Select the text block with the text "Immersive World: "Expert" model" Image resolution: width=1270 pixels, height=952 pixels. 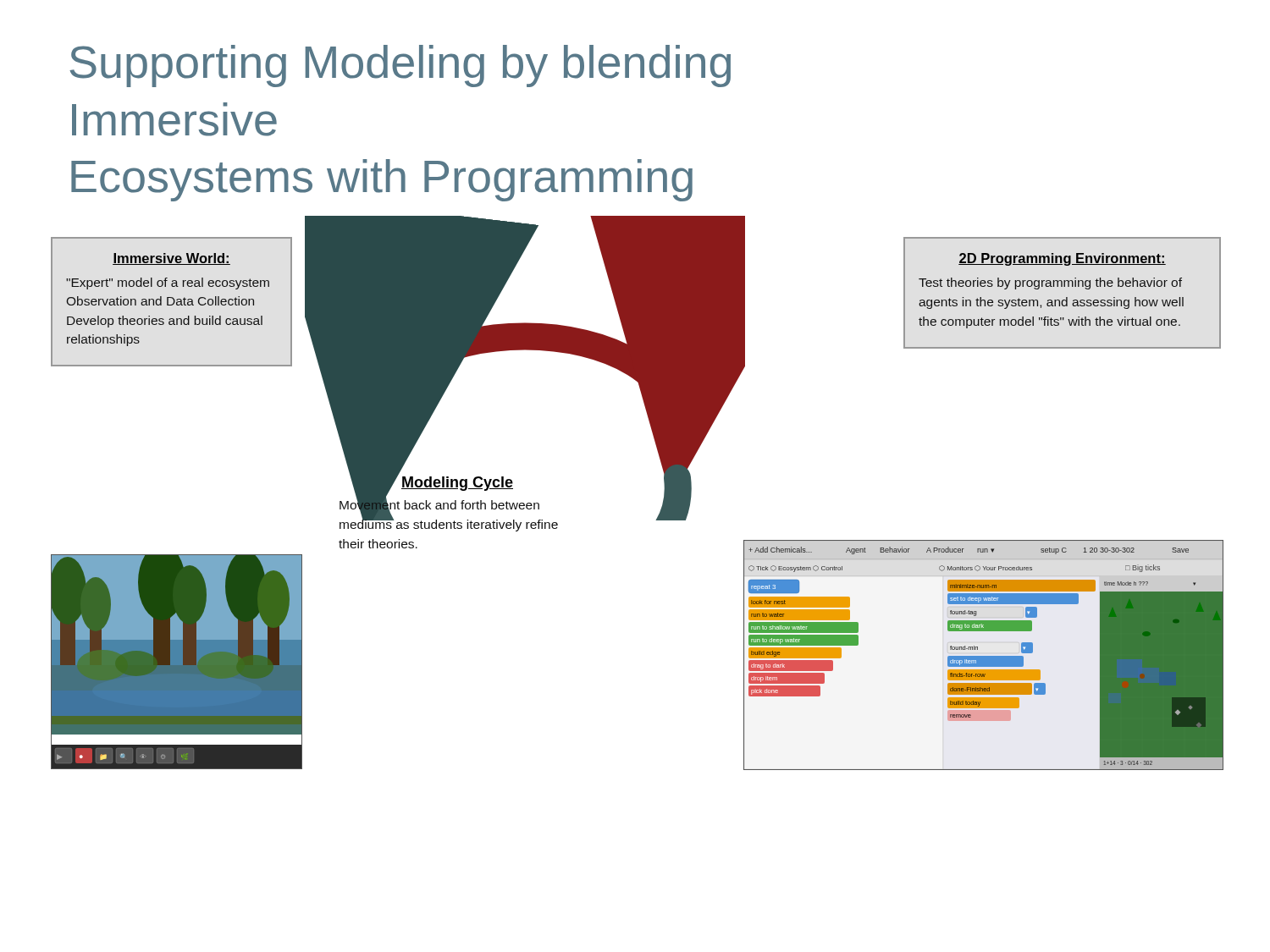click(x=171, y=300)
